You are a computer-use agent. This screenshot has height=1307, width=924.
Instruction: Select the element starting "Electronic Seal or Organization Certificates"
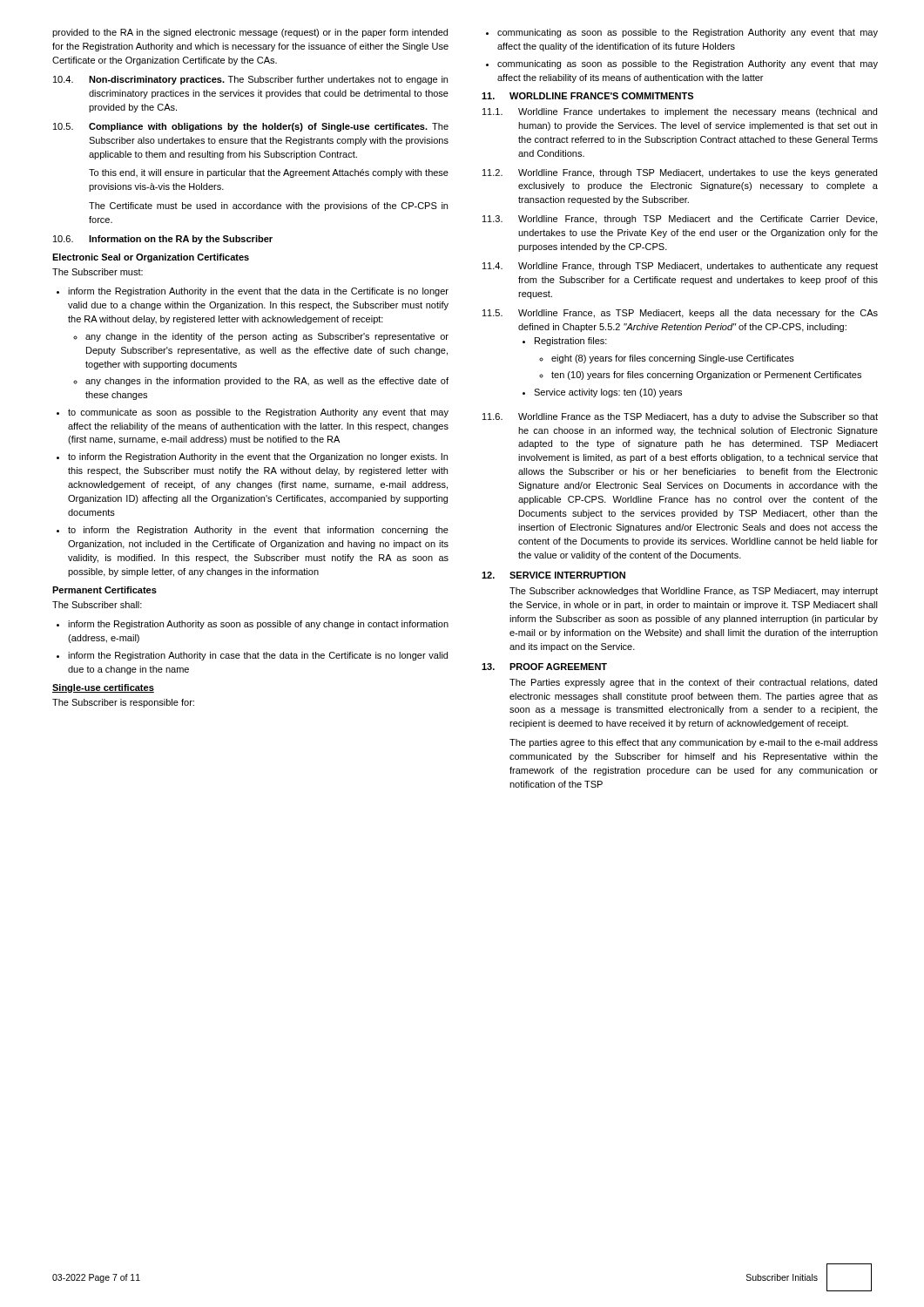(151, 257)
